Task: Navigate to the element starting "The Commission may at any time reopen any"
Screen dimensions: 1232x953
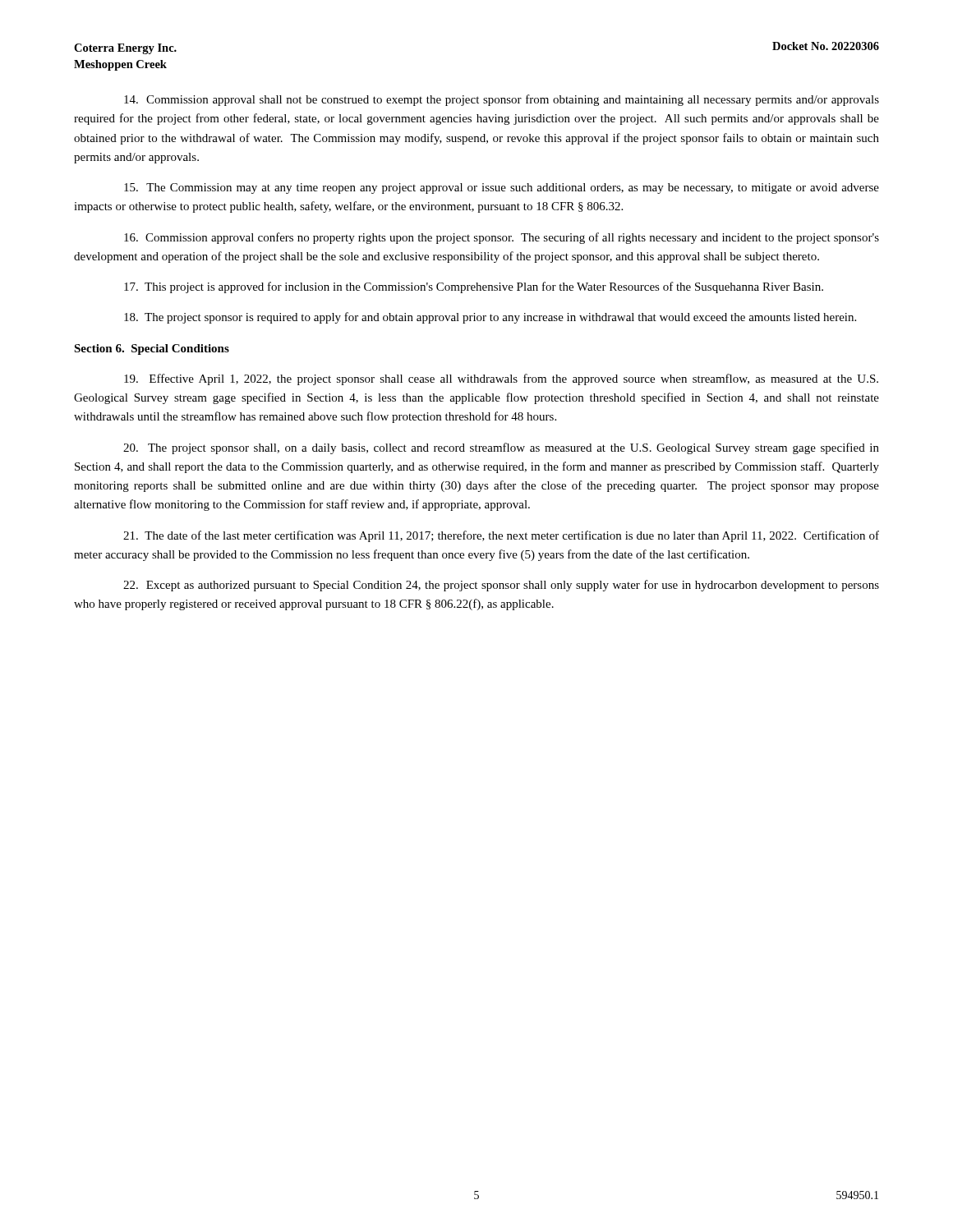Action: (476, 197)
